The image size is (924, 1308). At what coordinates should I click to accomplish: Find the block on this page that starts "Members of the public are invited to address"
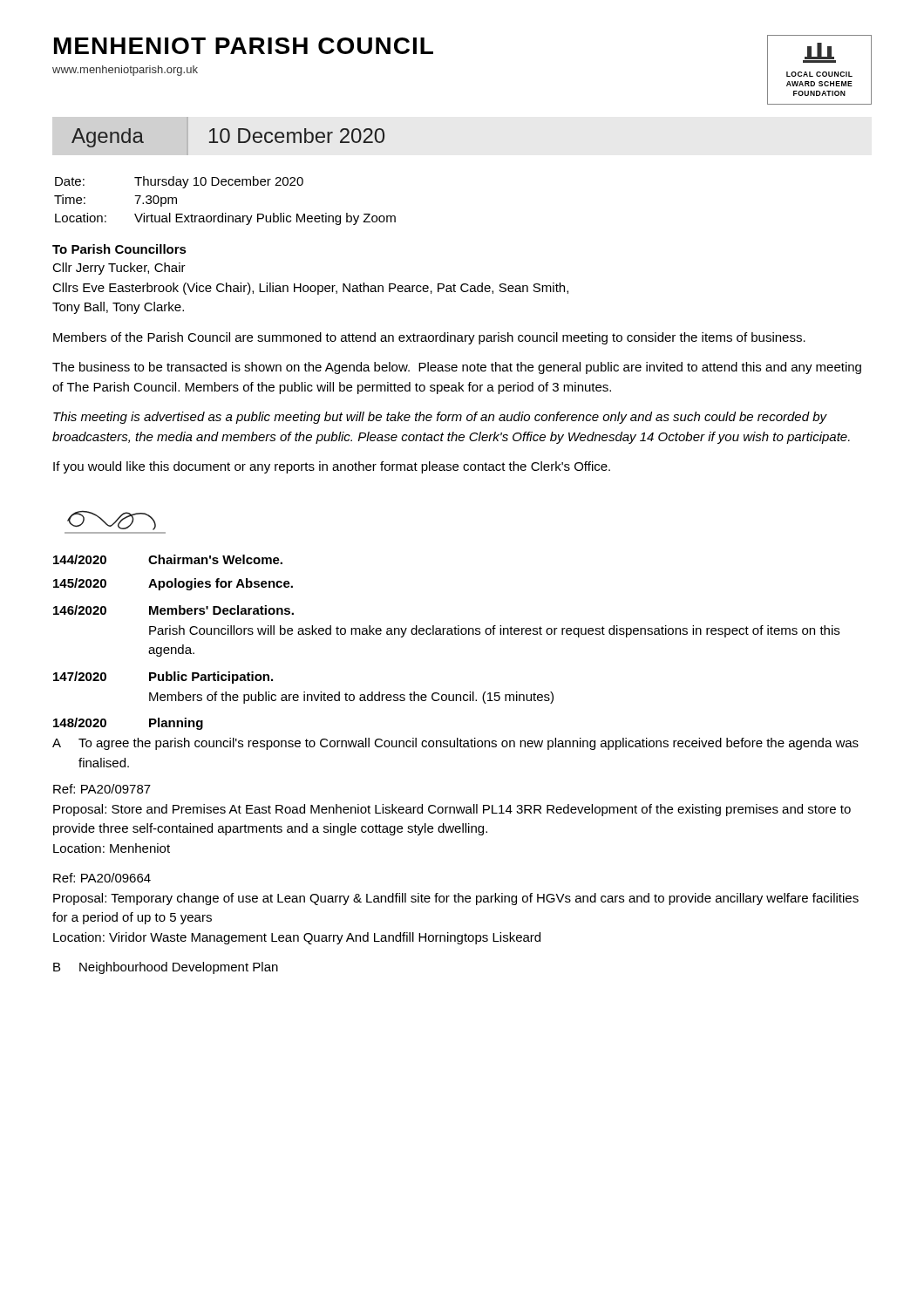pyautogui.click(x=351, y=696)
